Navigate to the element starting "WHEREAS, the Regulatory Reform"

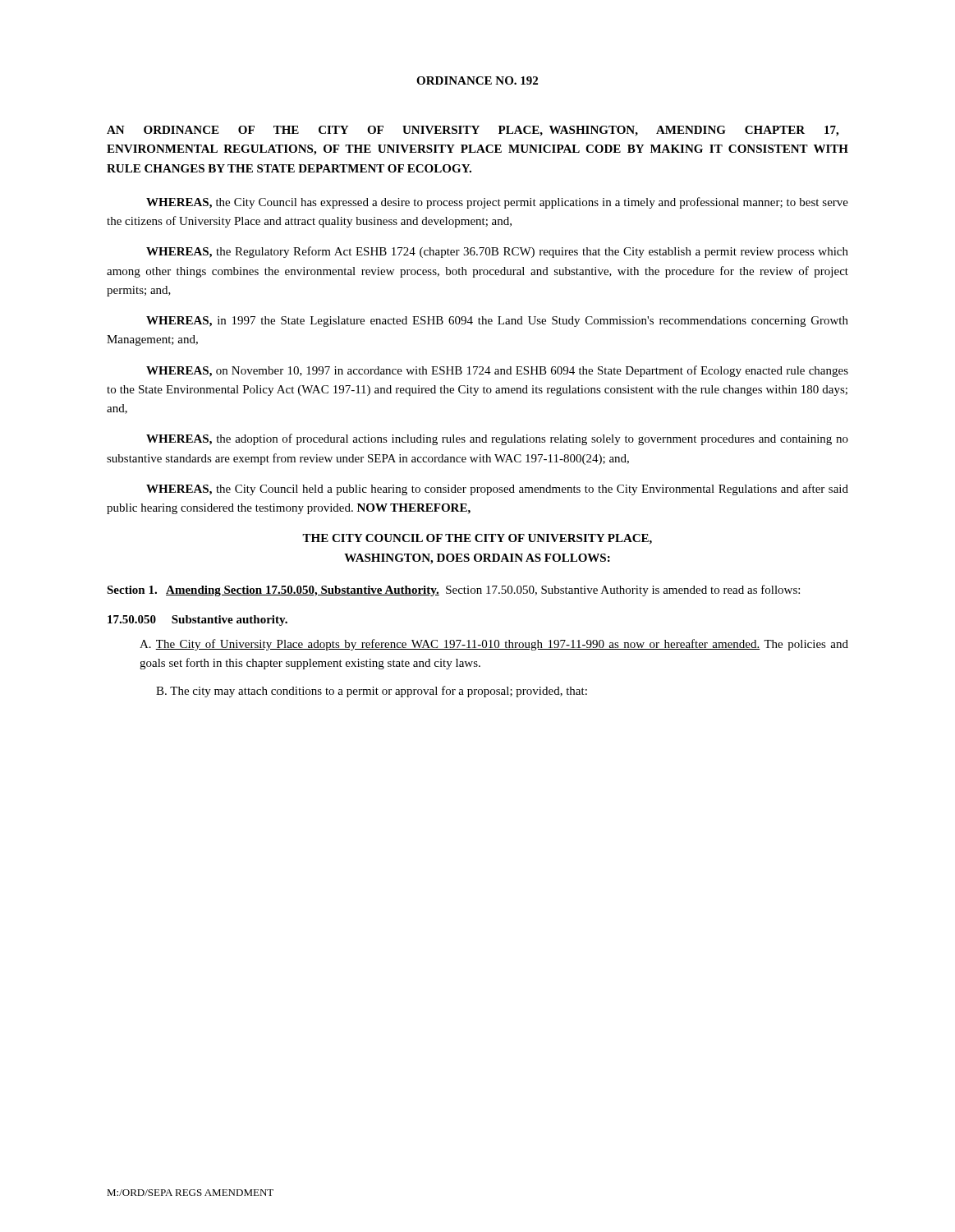tap(478, 271)
